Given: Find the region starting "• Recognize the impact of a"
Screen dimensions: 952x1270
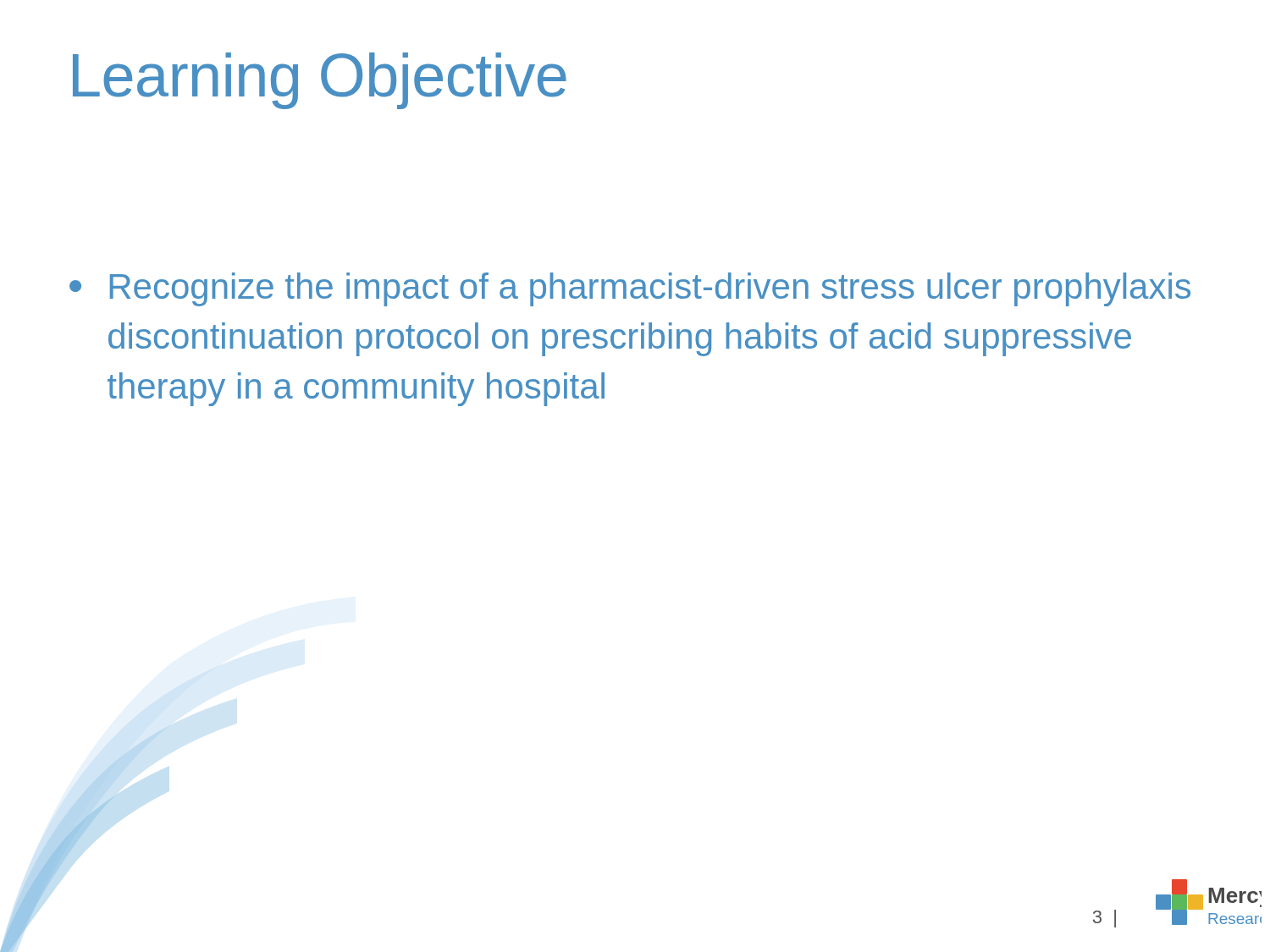Looking at the screenshot, I should pos(635,337).
